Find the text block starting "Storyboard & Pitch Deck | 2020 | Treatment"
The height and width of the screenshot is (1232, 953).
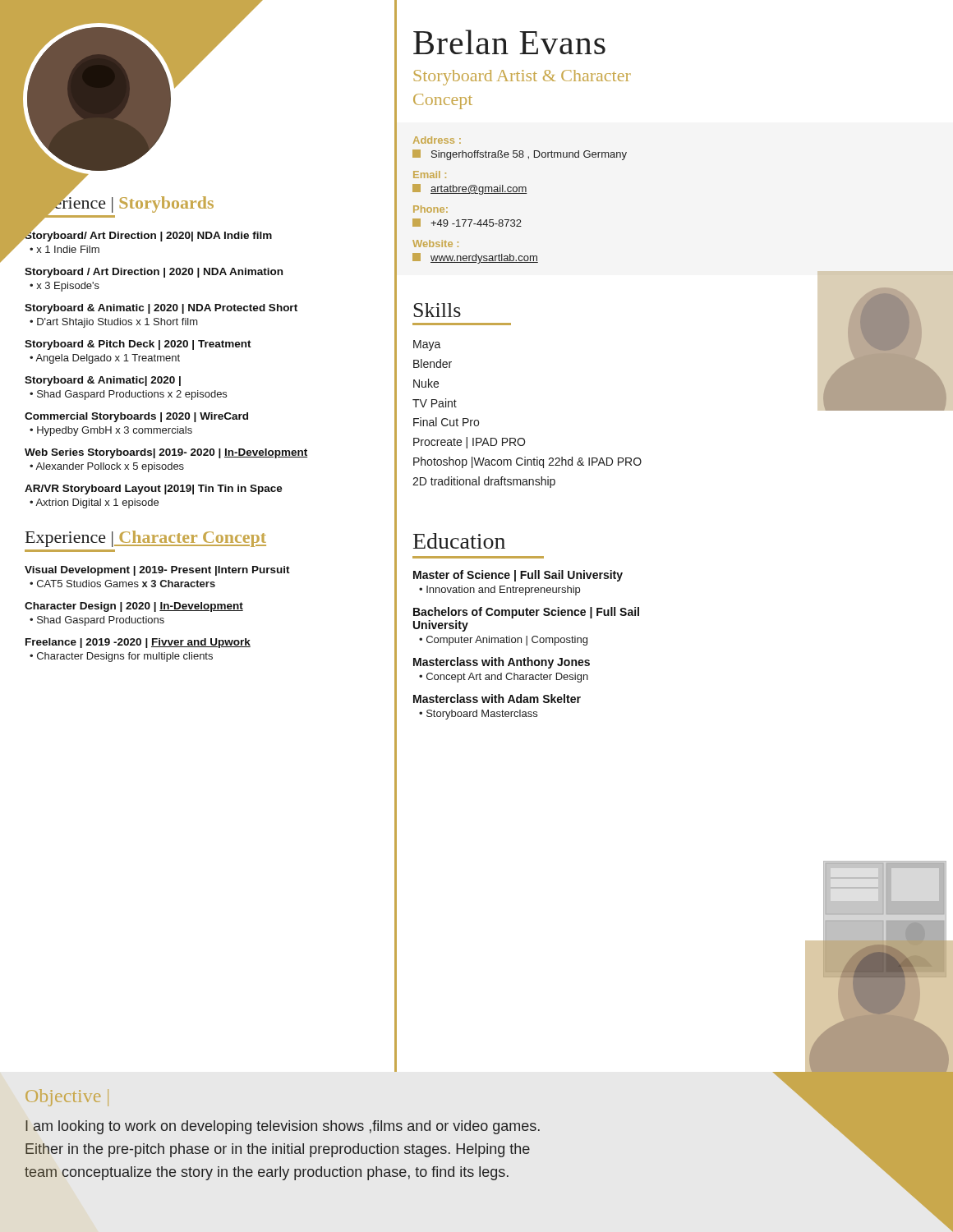click(197, 351)
